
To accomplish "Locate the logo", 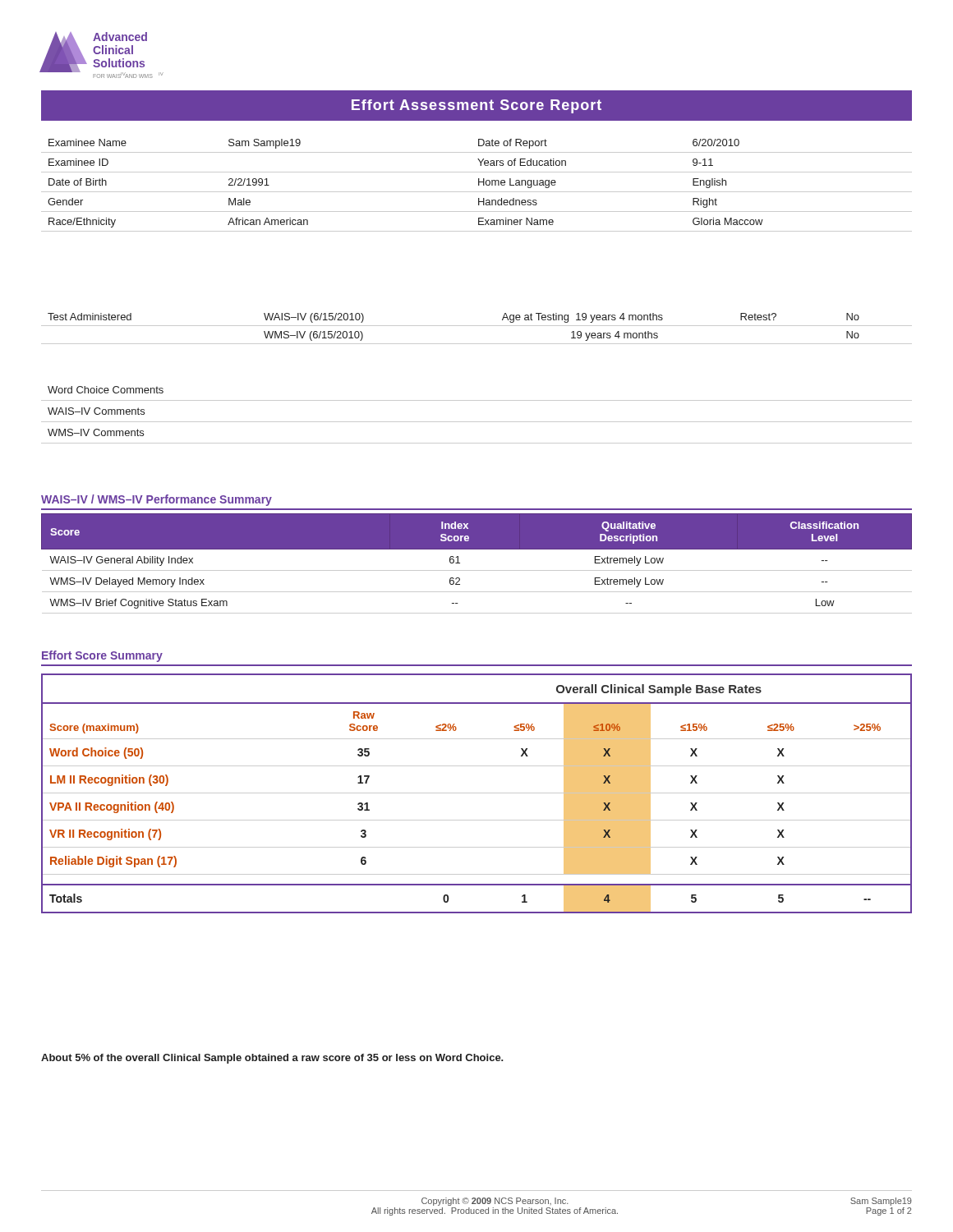I will click(x=126, y=54).
